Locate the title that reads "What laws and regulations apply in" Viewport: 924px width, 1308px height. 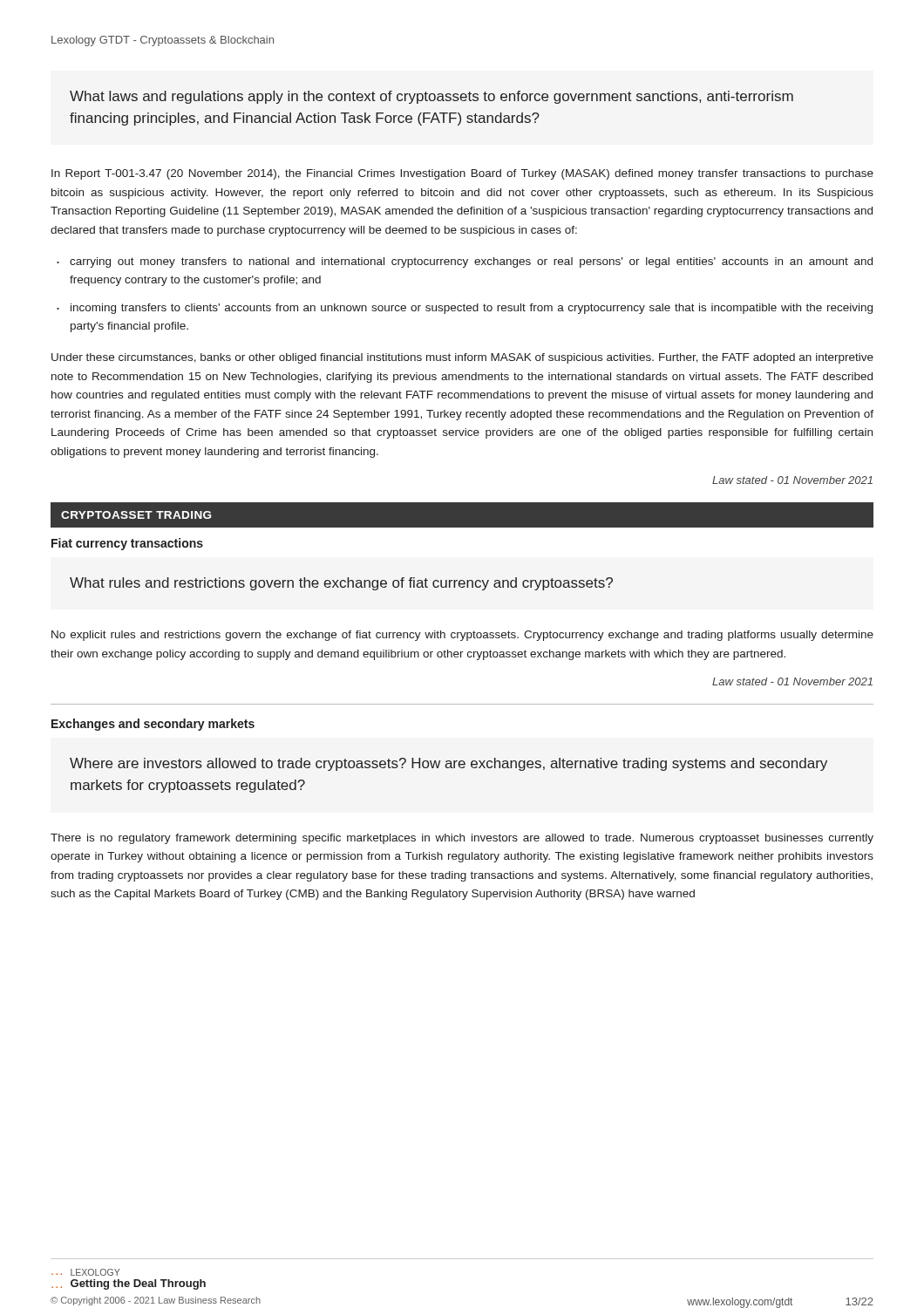click(x=462, y=108)
